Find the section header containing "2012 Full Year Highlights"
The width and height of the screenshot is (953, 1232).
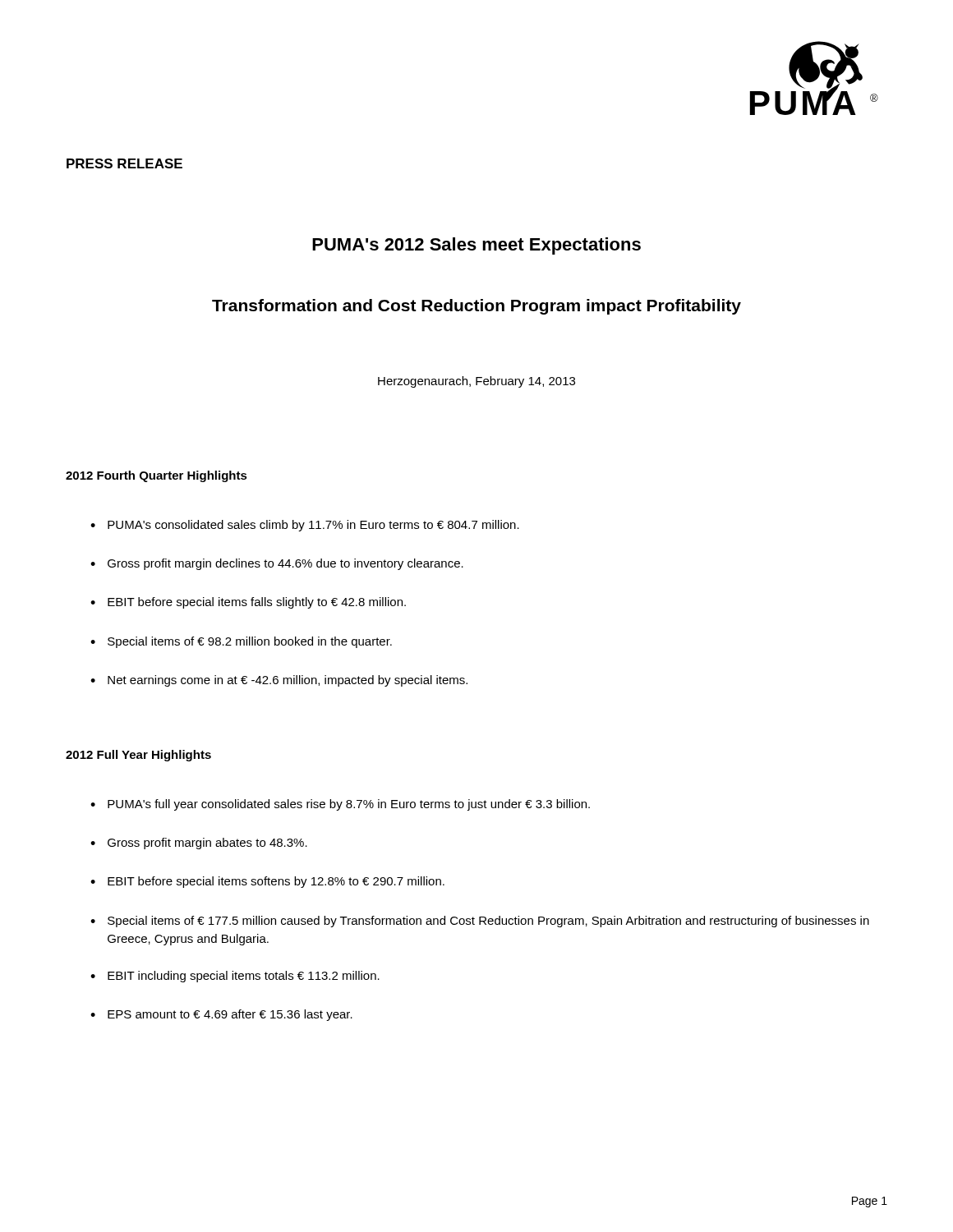[139, 754]
